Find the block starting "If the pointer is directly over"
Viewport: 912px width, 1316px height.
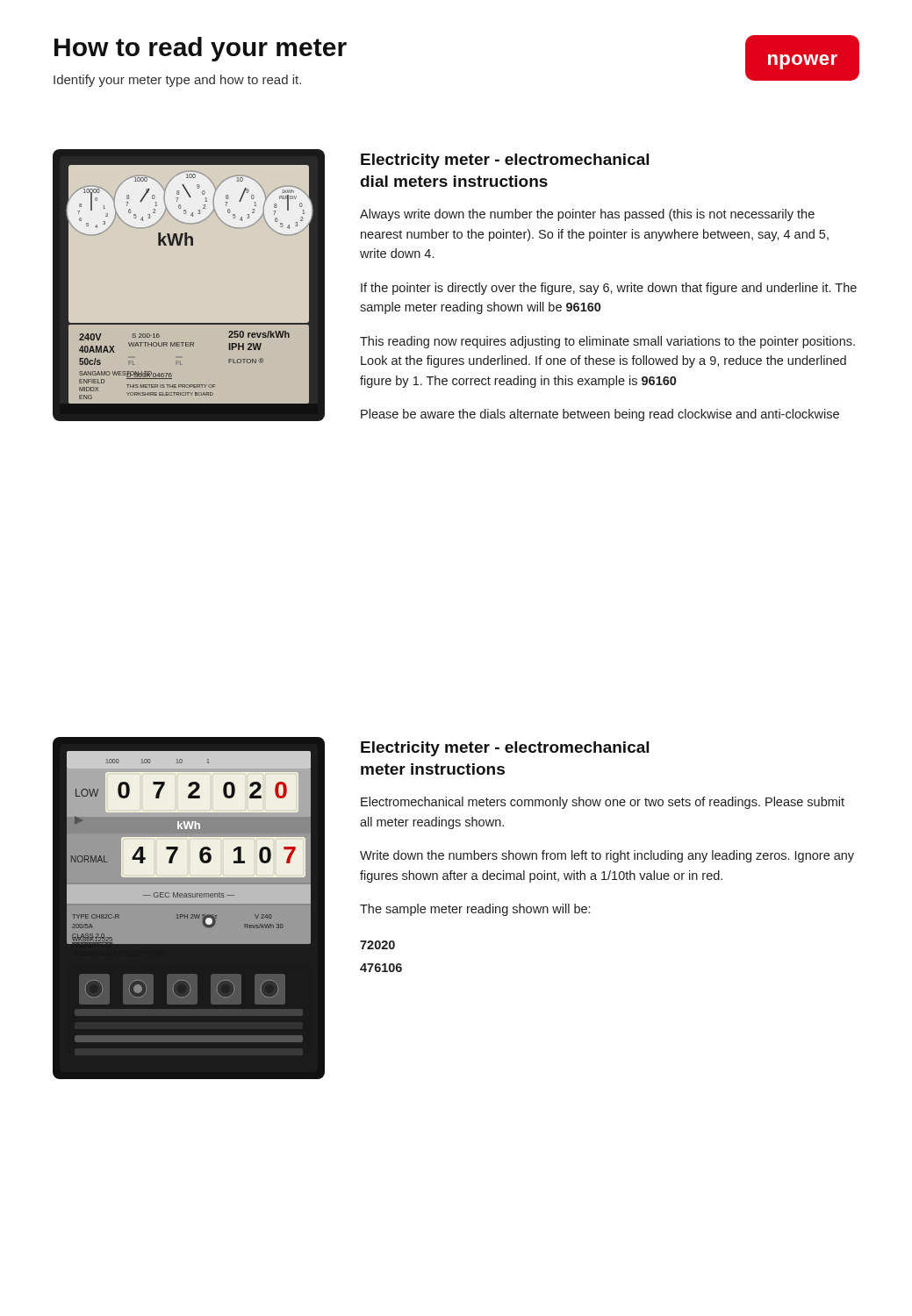pyautogui.click(x=608, y=297)
